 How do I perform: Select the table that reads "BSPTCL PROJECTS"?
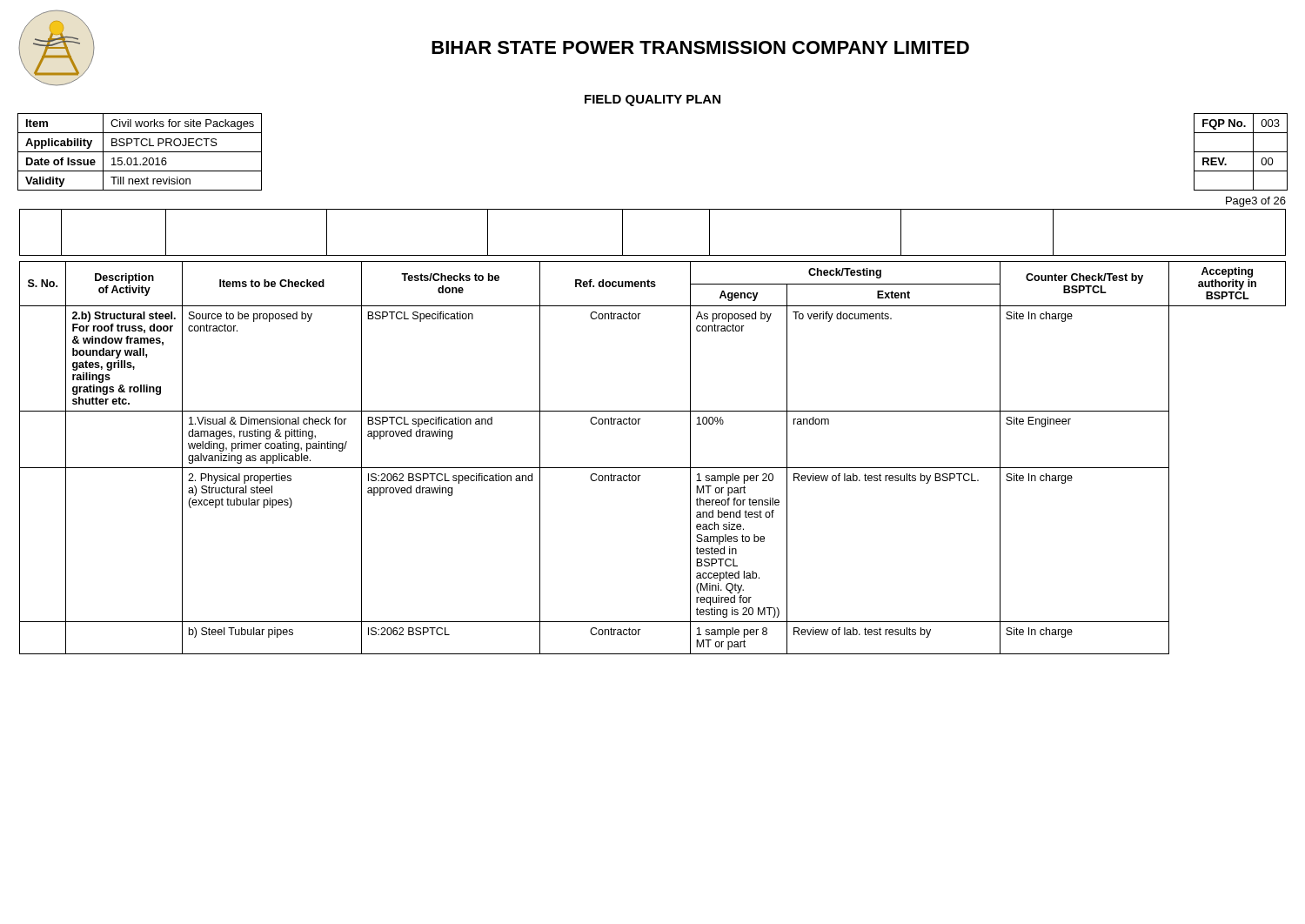tap(140, 152)
